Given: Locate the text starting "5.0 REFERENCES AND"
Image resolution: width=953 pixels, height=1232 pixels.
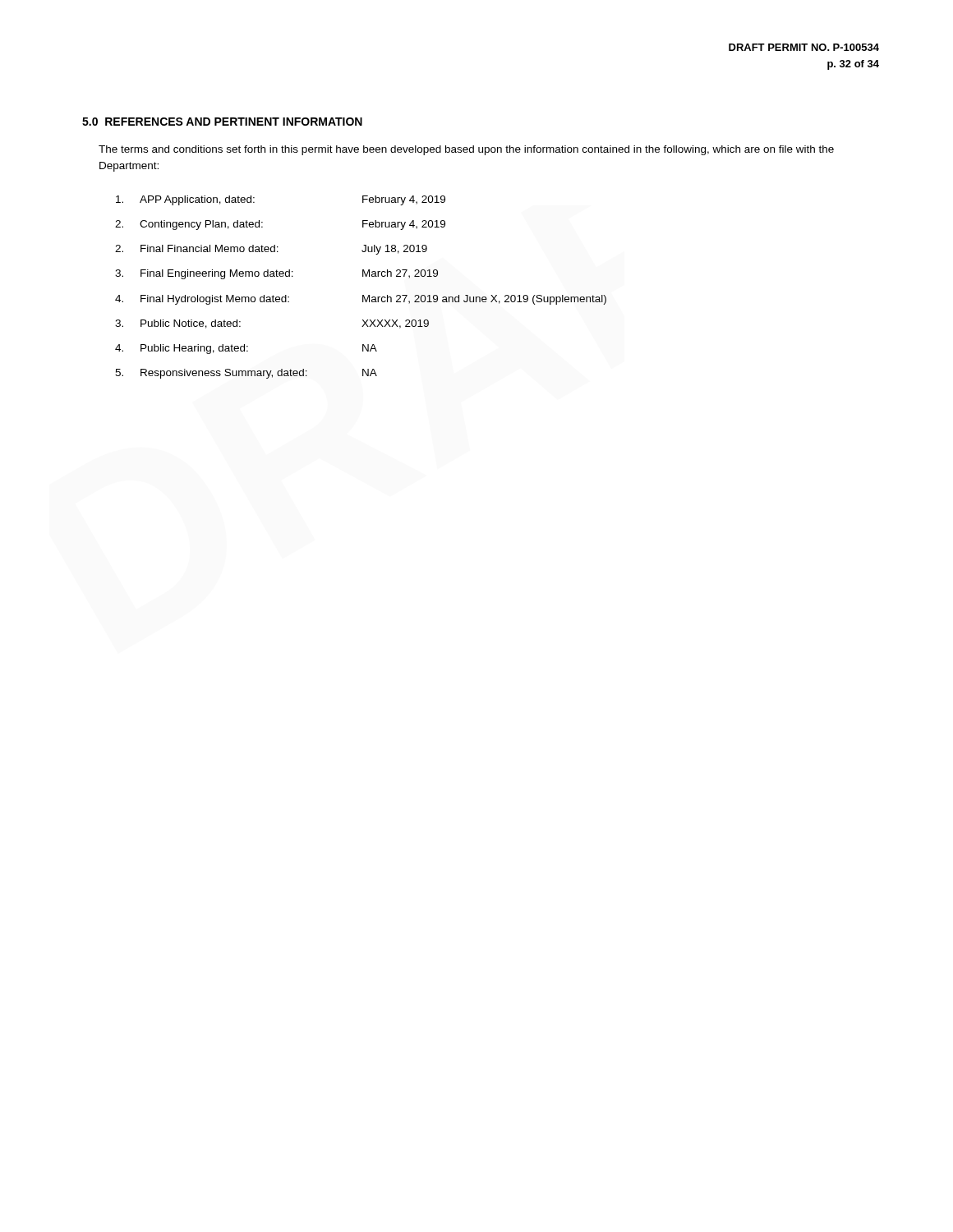Looking at the screenshot, I should [222, 122].
